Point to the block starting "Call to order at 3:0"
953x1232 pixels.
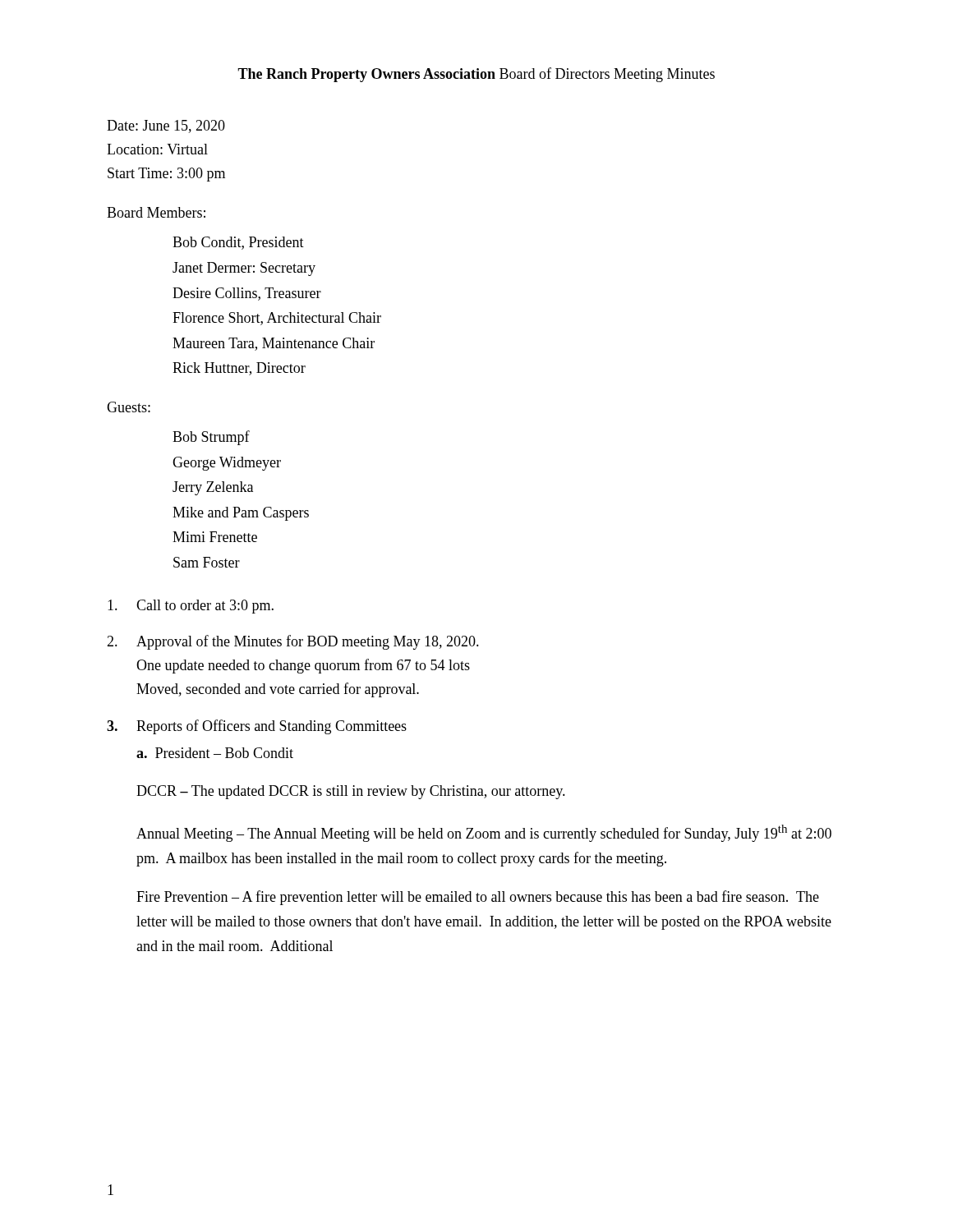pyautogui.click(x=191, y=607)
